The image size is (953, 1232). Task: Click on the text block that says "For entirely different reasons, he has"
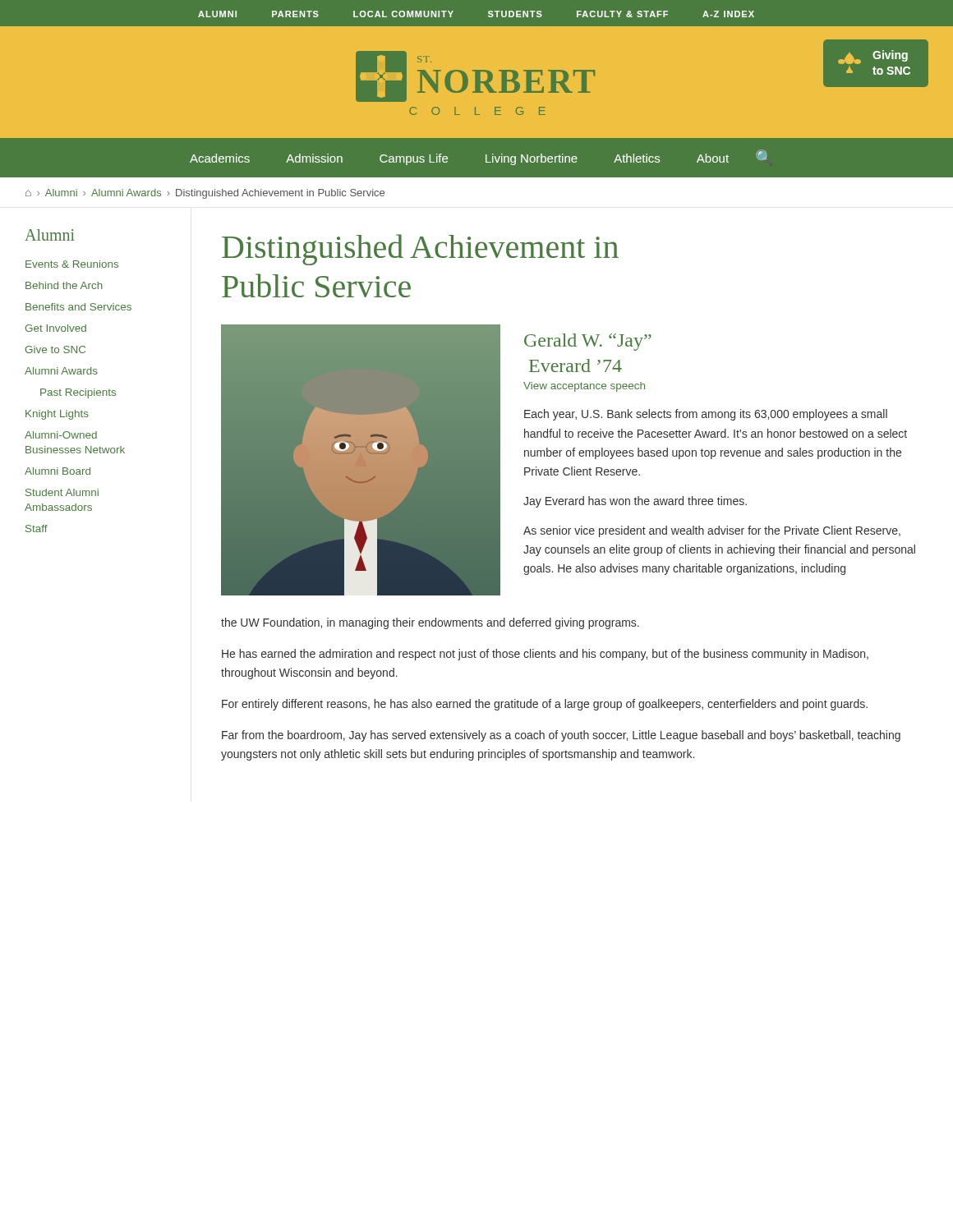[545, 704]
